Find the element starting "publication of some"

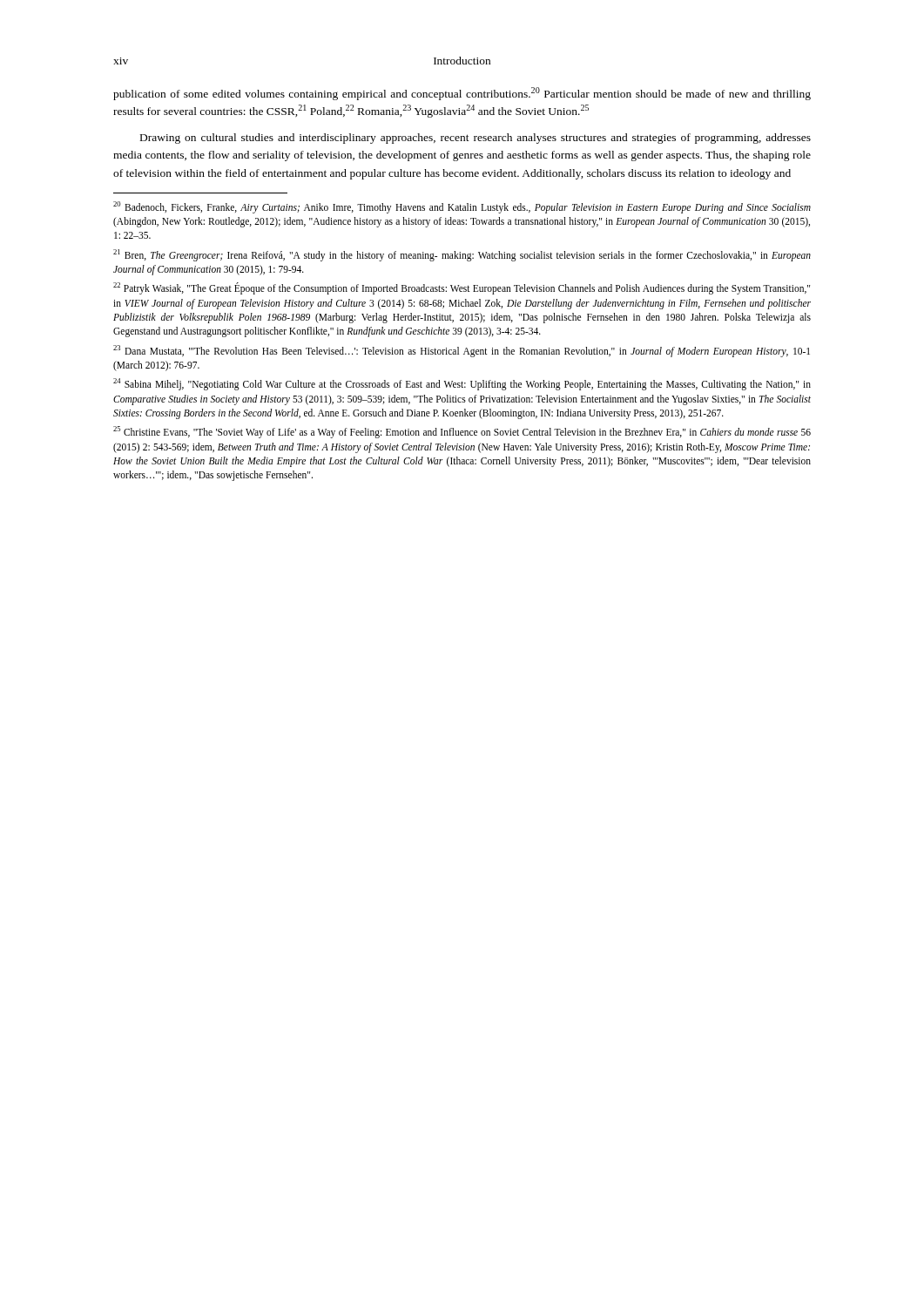pos(462,133)
